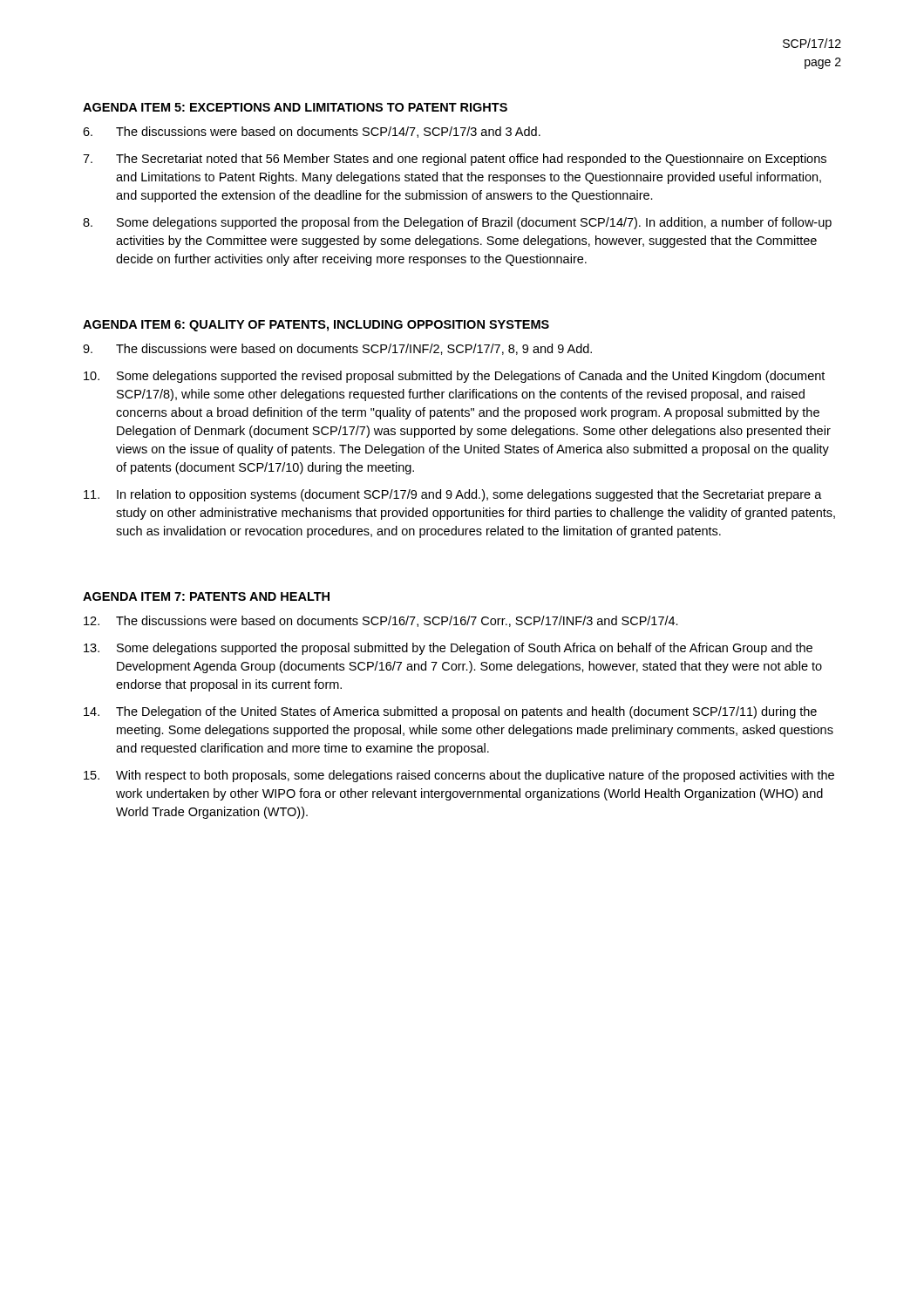Locate the section header with the text "AGENDA ITEM 7: PATENTS AND"
This screenshot has width=924, height=1308.
click(x=207, y=597)
